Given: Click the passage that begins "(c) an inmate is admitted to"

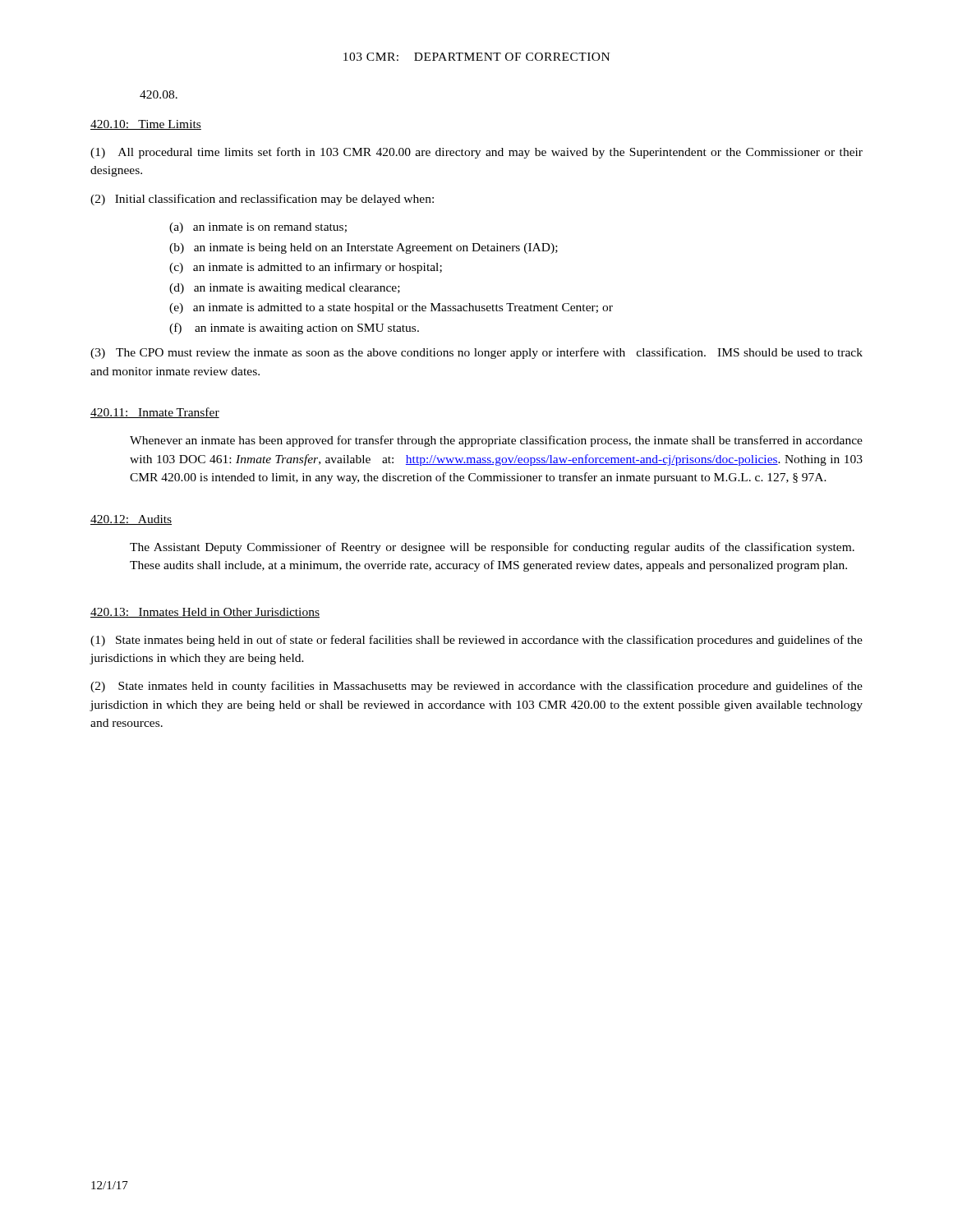Looking at the screenshot, I should coord(306,267).
